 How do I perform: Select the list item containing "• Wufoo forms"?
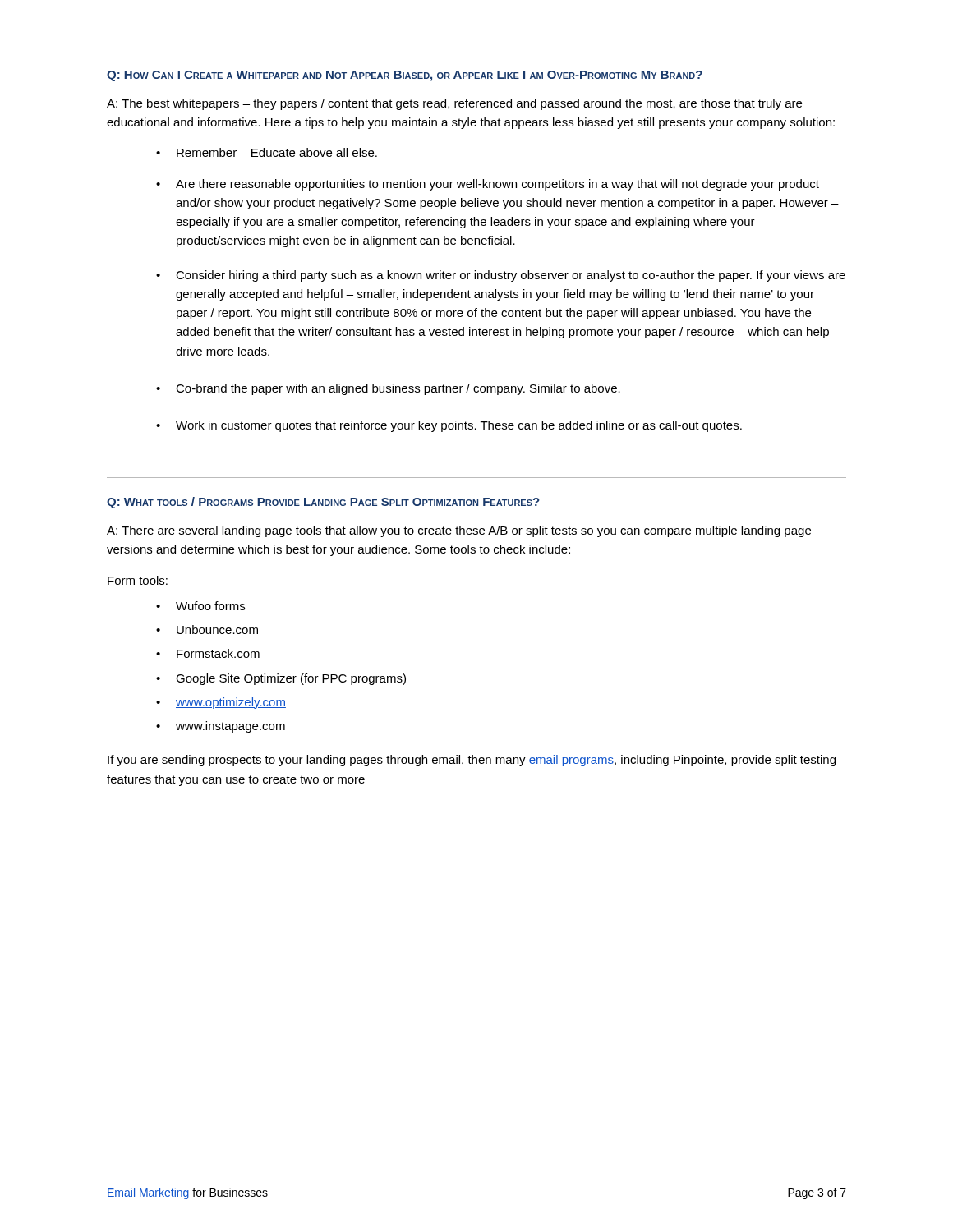(201, 606)
